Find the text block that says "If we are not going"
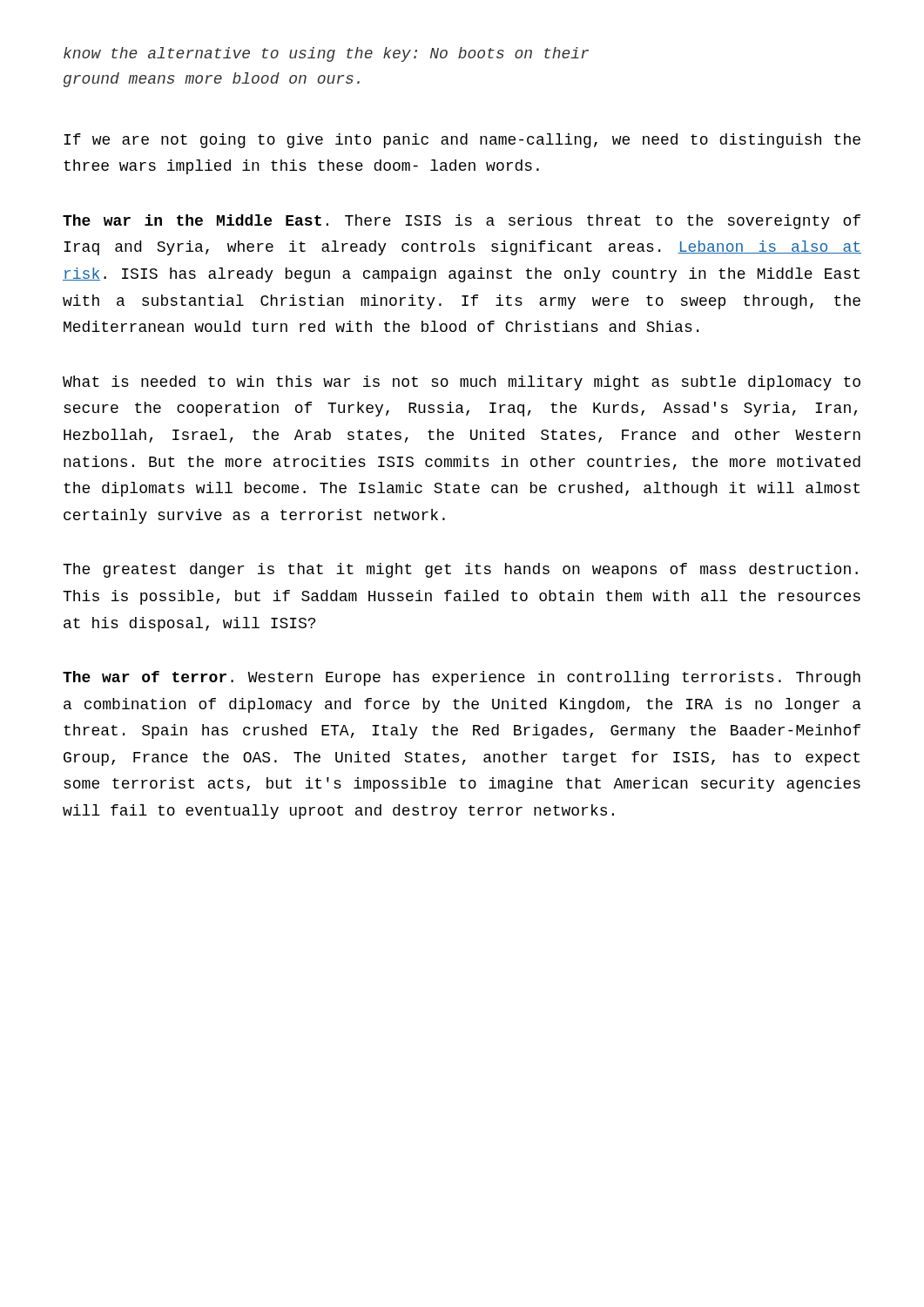 pos(462,153)
